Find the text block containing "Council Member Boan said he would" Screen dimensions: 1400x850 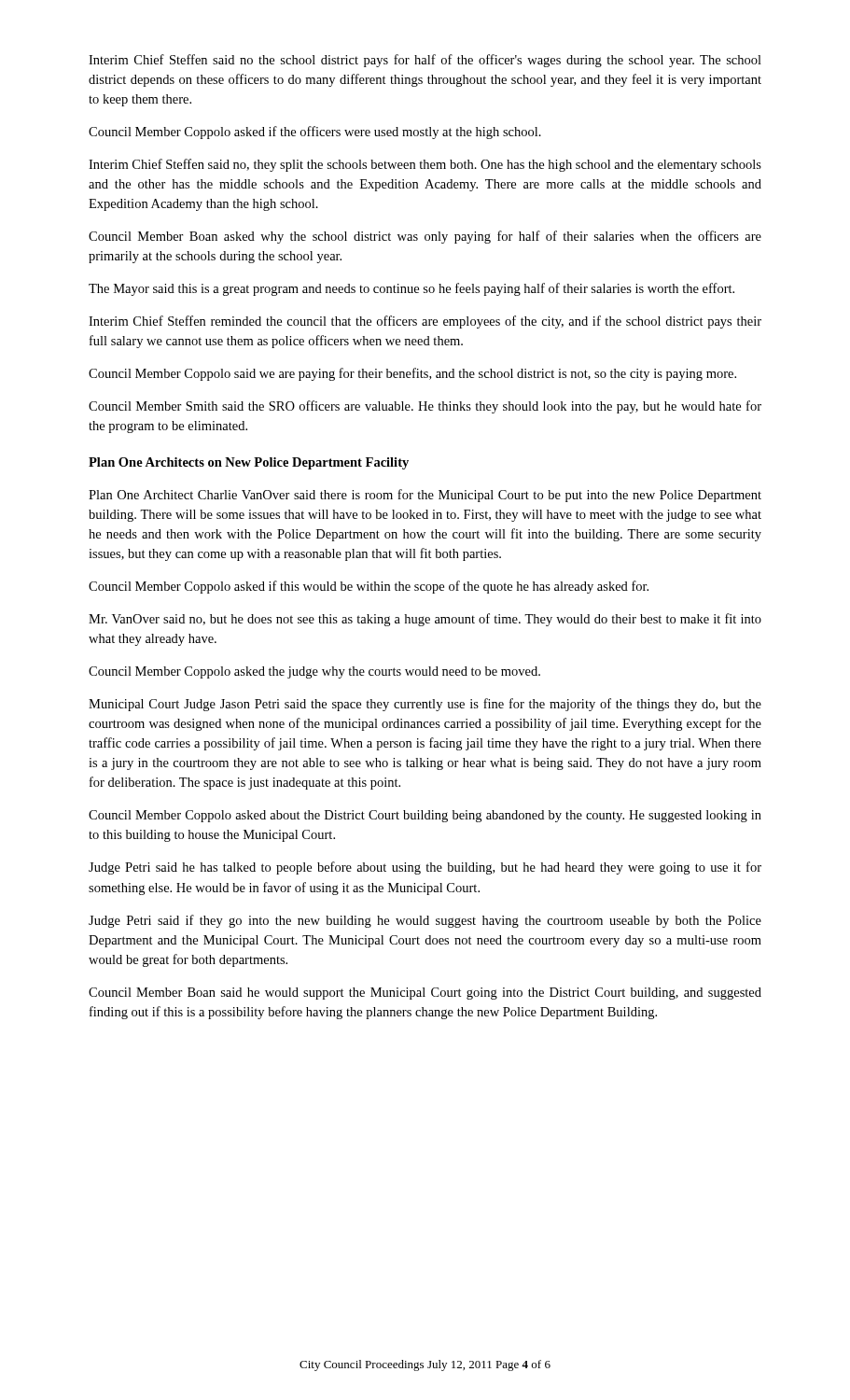click(425, 1001)
